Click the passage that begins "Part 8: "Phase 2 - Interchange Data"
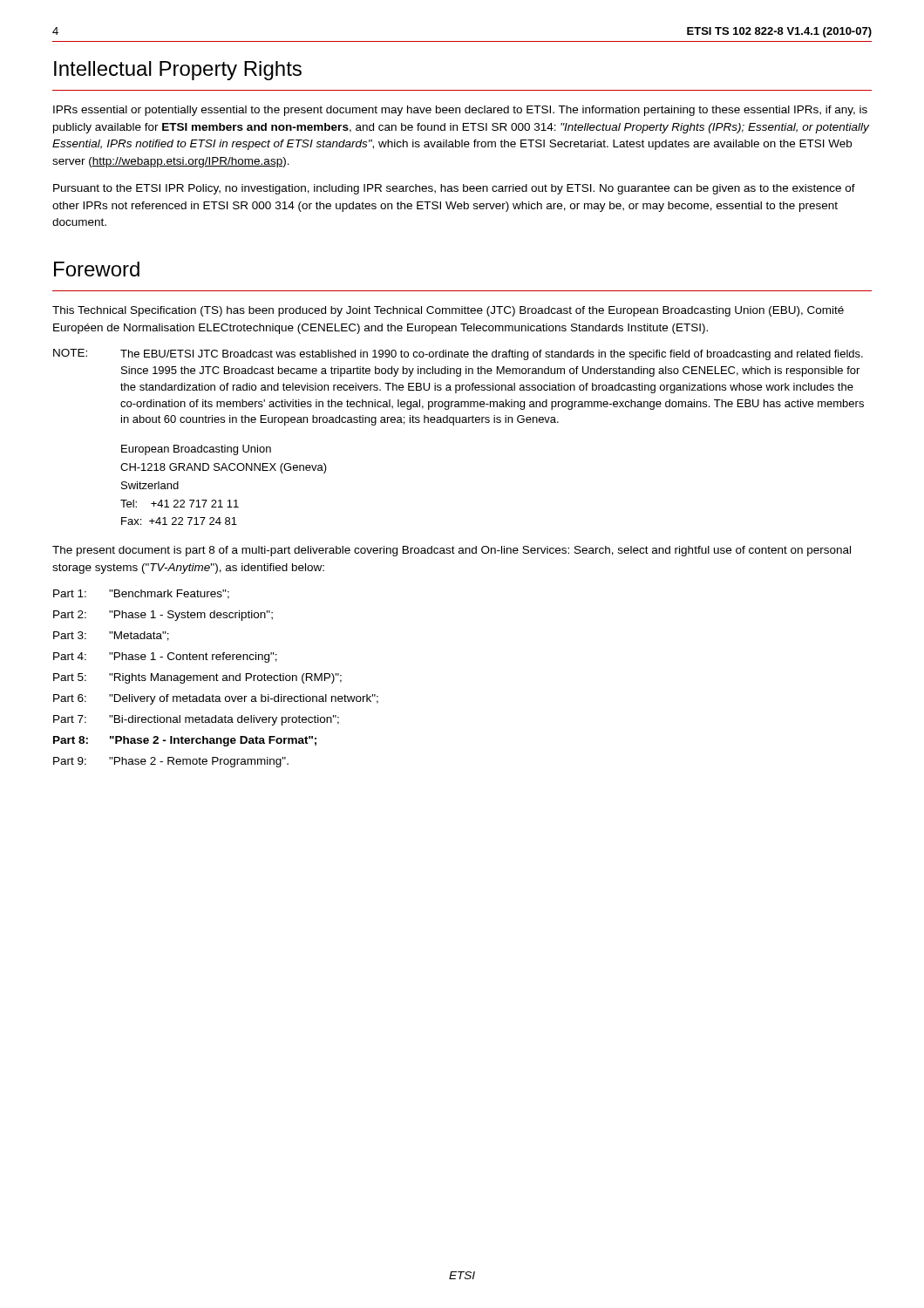The image size is (924, 1308). [185, 741]
